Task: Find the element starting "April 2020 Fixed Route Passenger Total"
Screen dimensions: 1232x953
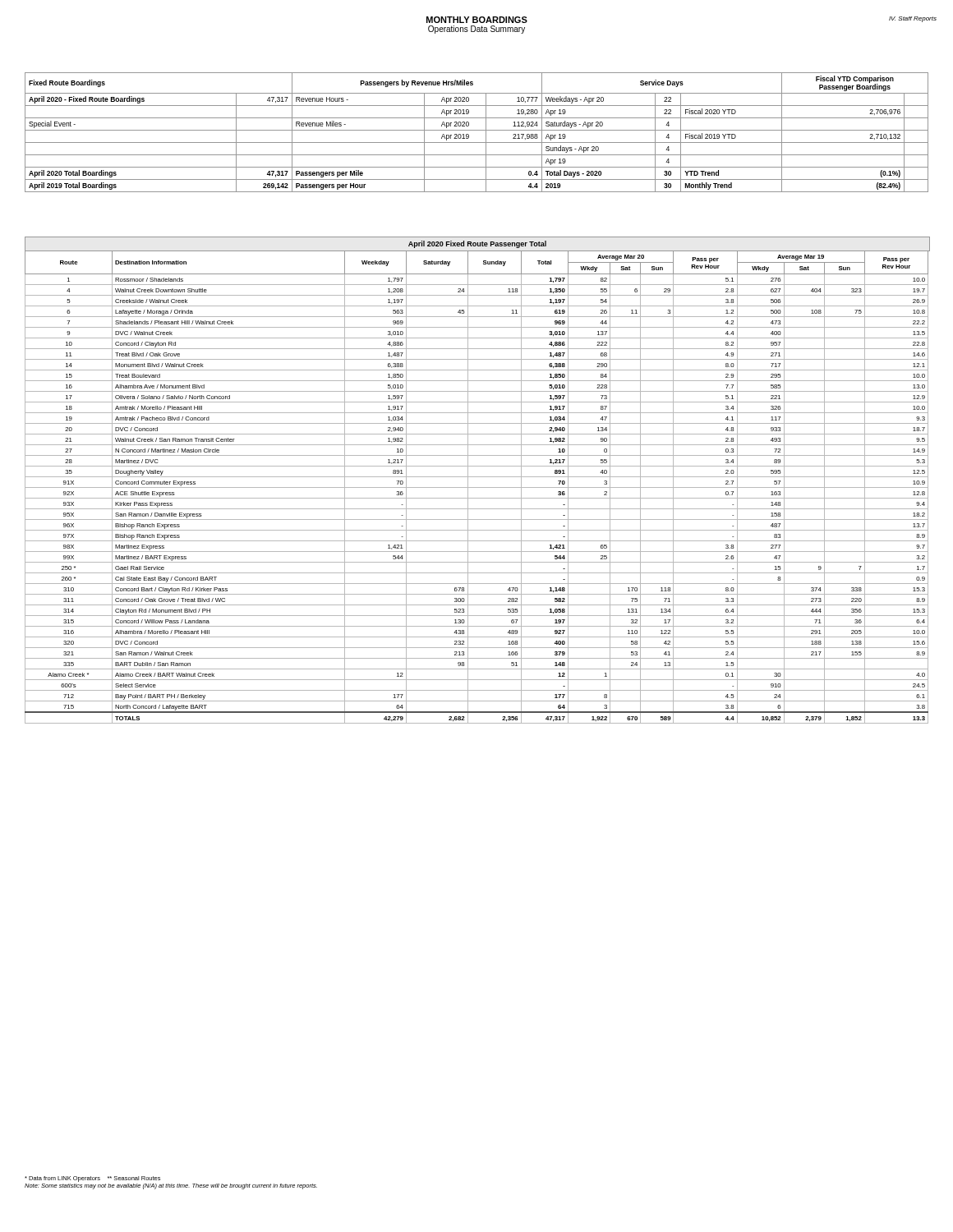Action: [477, 244]
